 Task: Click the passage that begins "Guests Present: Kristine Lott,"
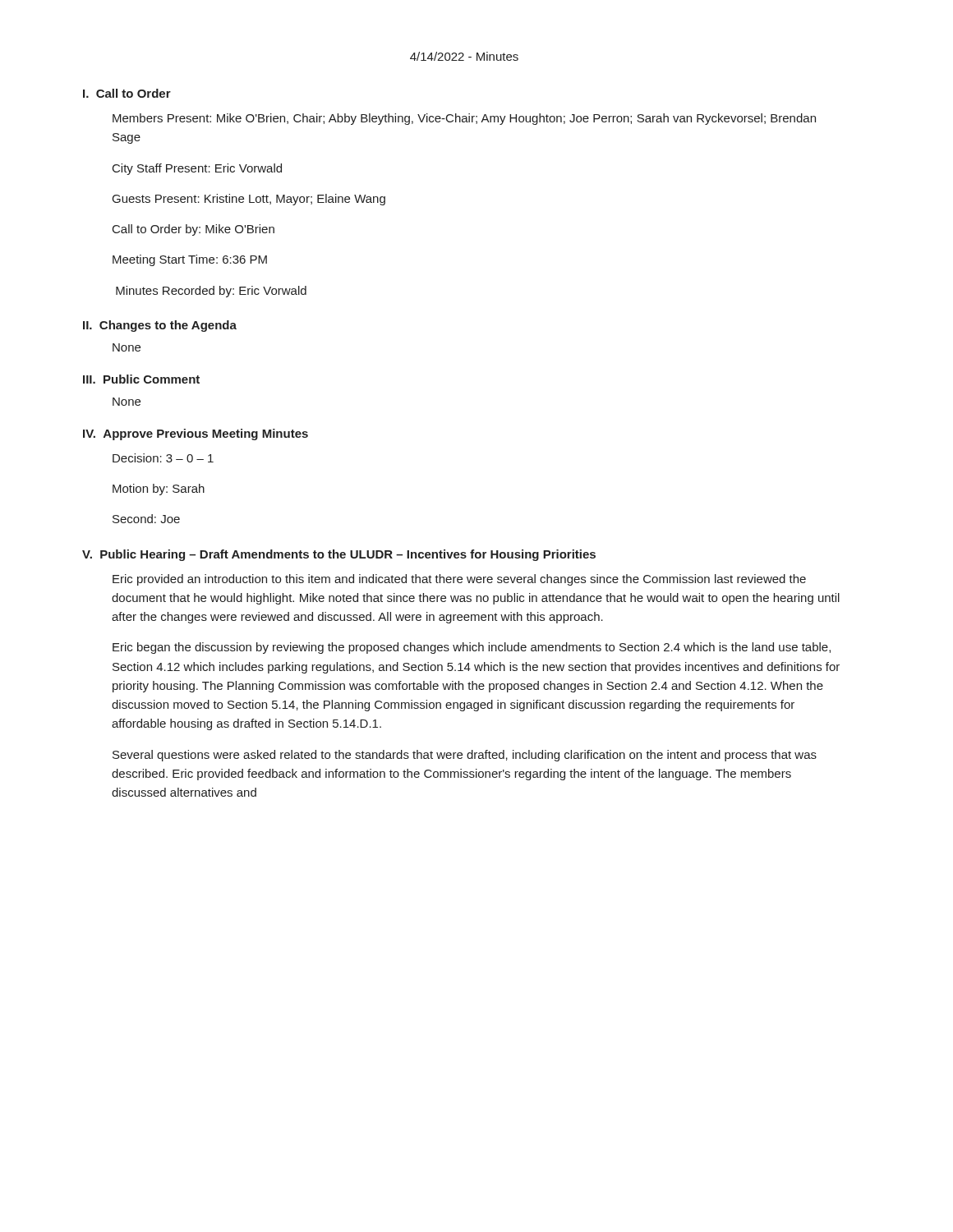pos(249,198)
